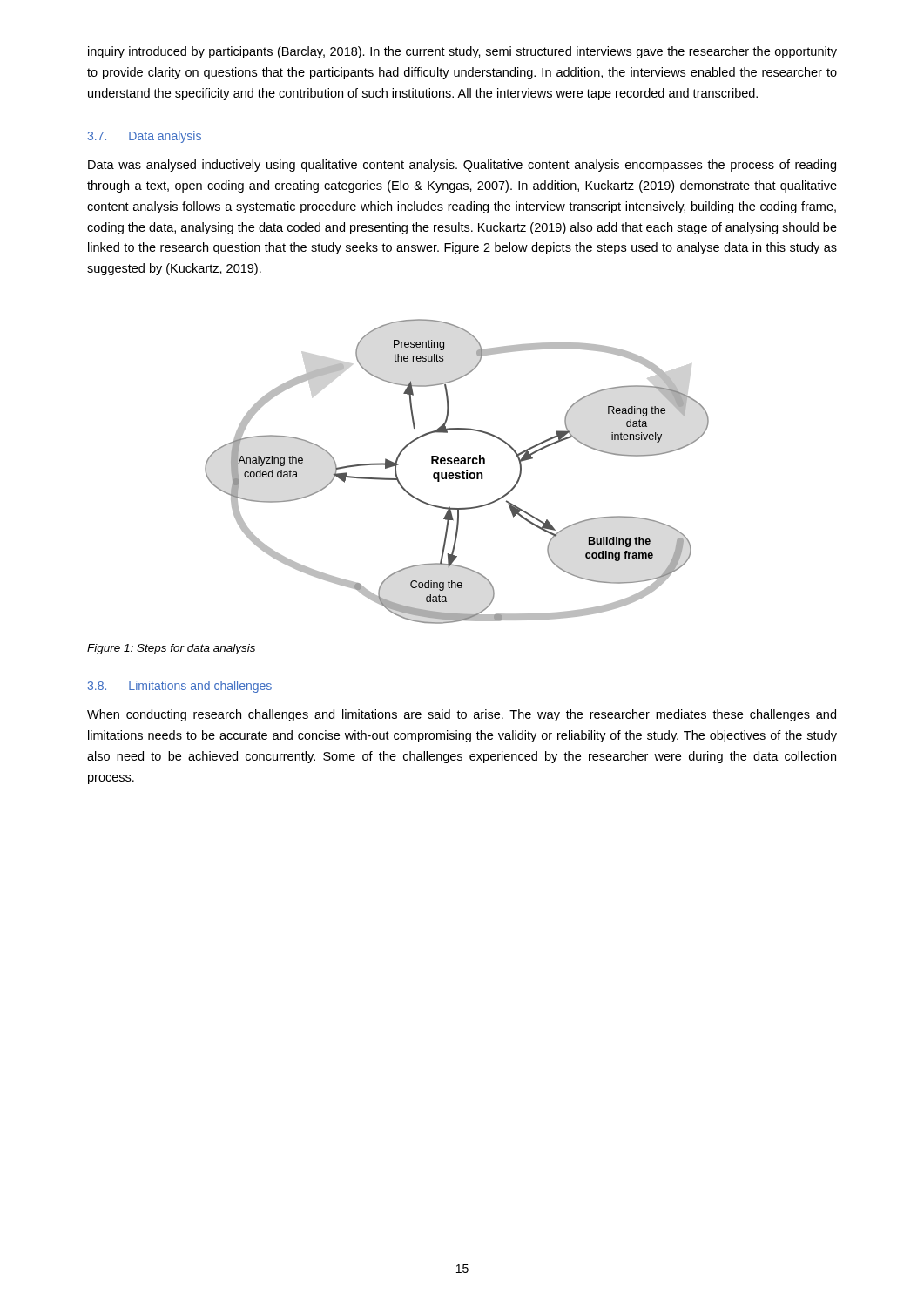Viewport: 924px width, 1307px height.
Task: Find the flowchart
Action: tap(462, 470)
